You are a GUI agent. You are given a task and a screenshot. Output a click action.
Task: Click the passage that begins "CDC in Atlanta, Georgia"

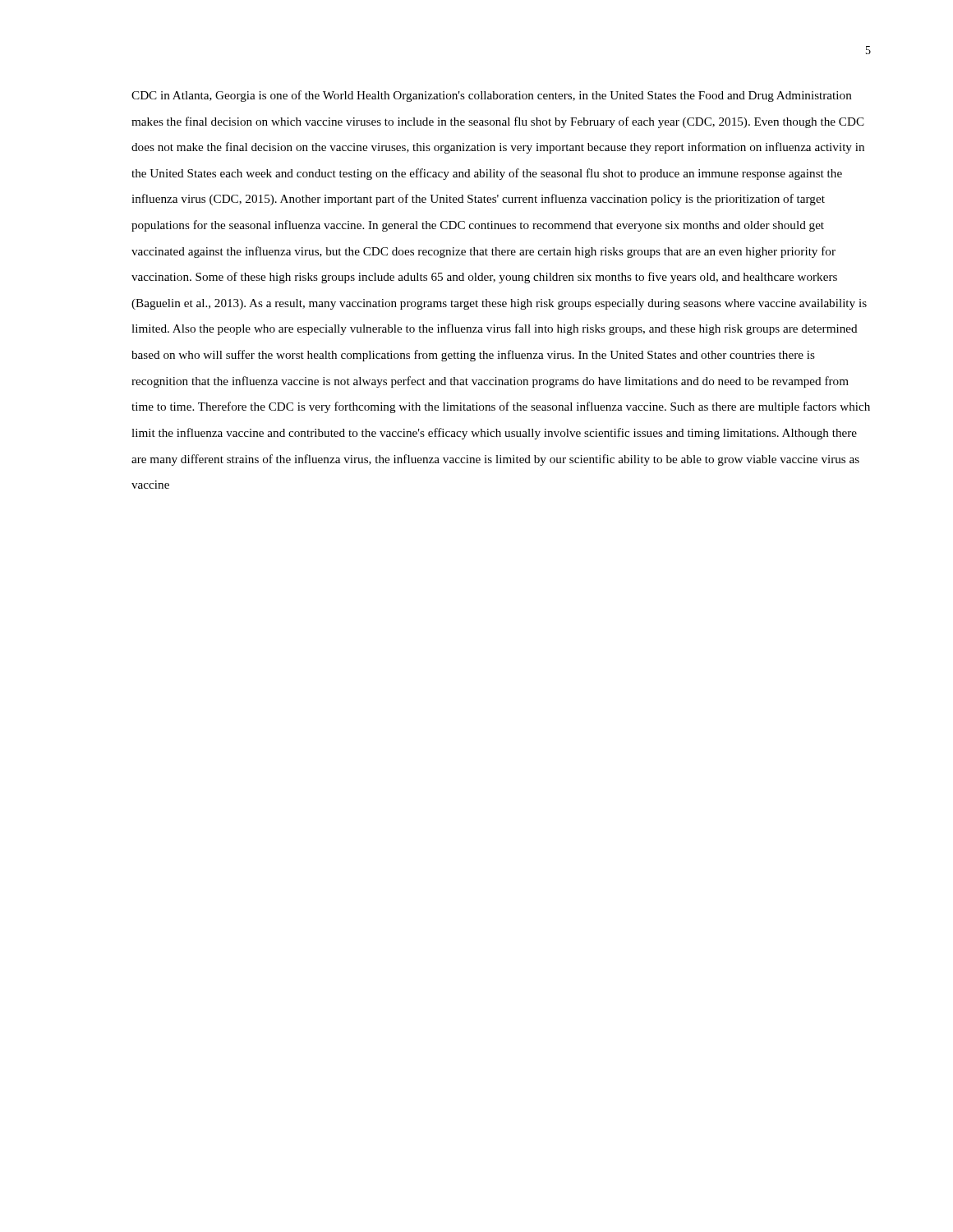tap(501, 290)
